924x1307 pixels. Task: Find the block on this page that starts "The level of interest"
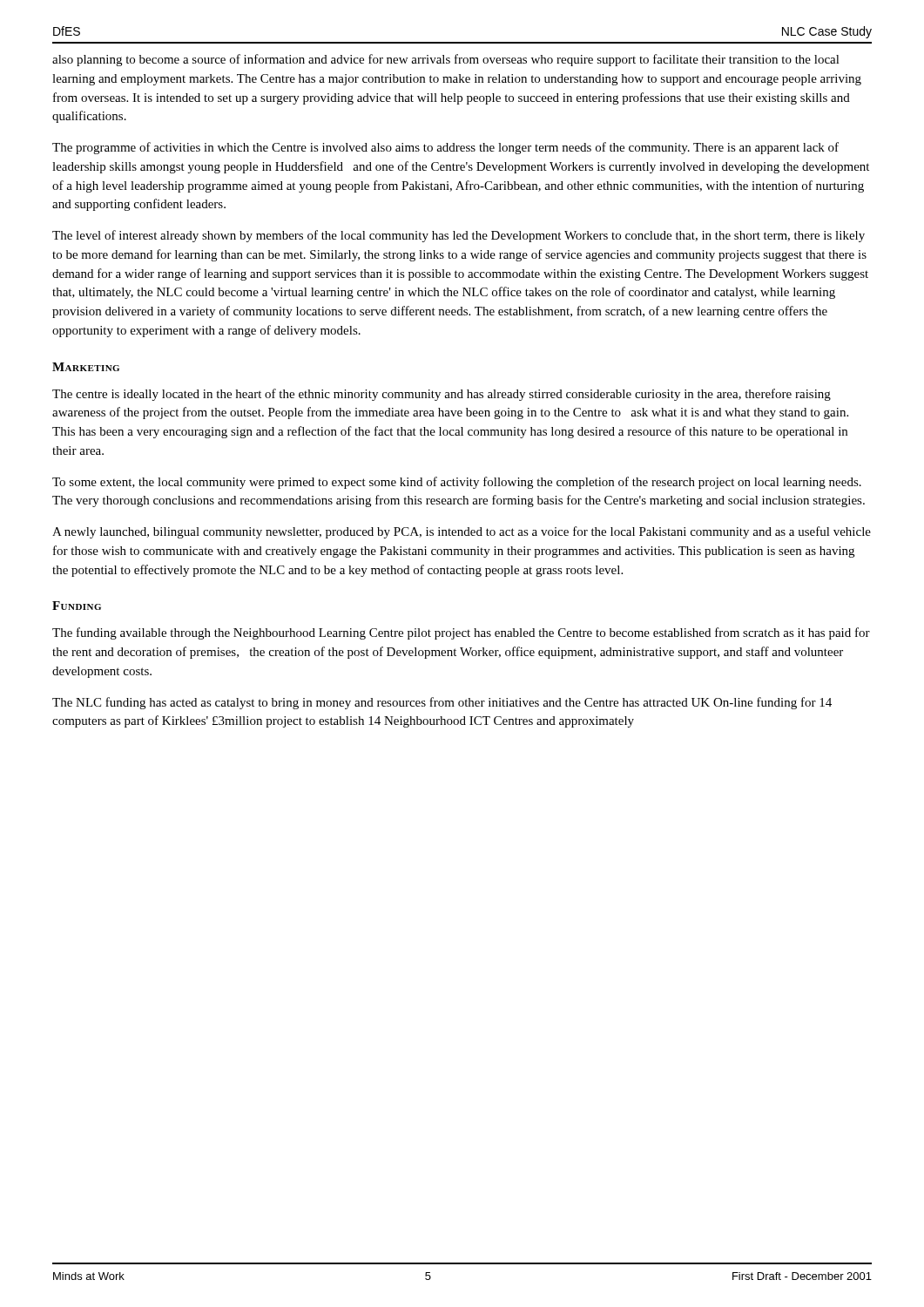pos(460,283)
